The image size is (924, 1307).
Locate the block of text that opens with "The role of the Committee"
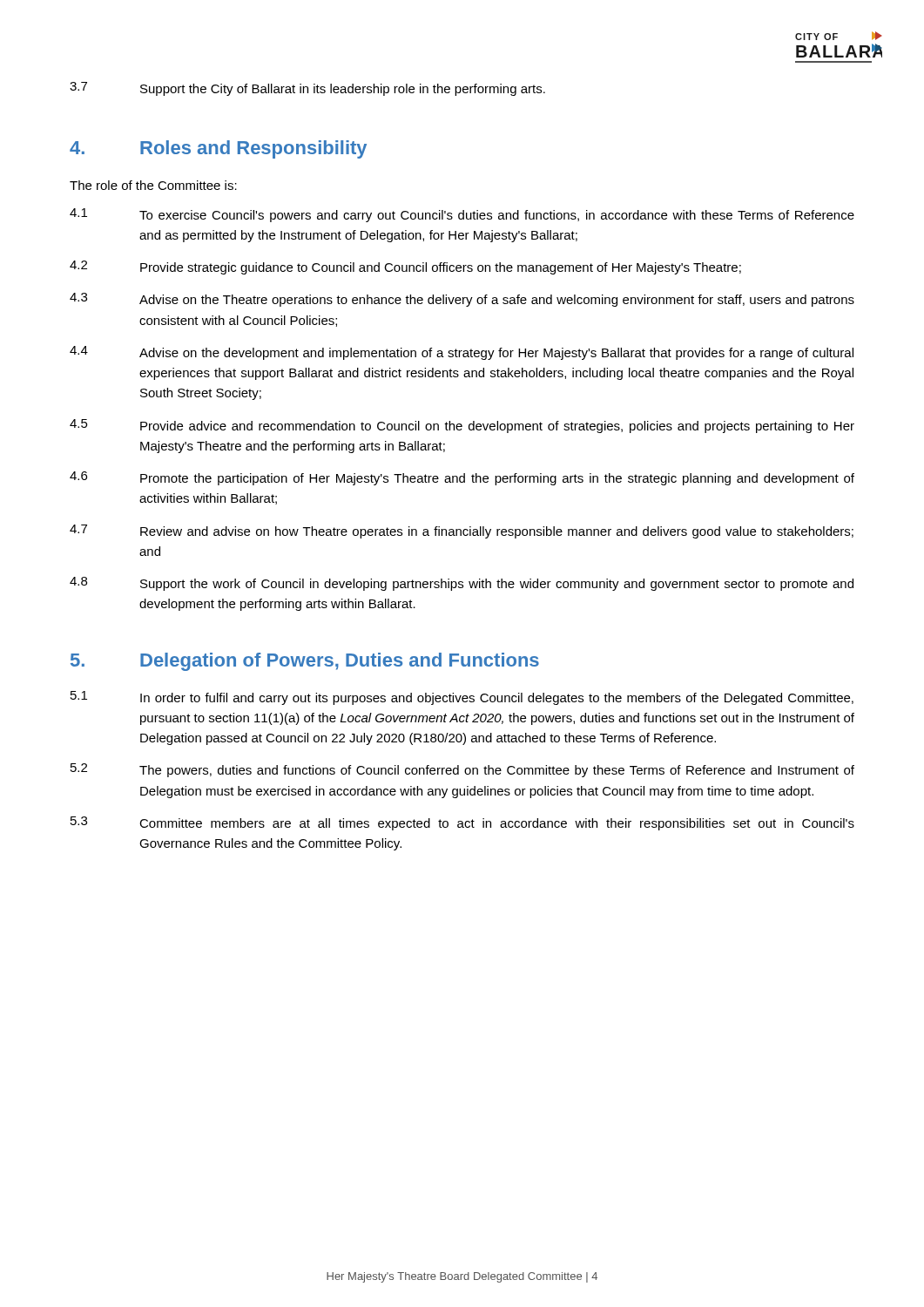pos(154,185)
